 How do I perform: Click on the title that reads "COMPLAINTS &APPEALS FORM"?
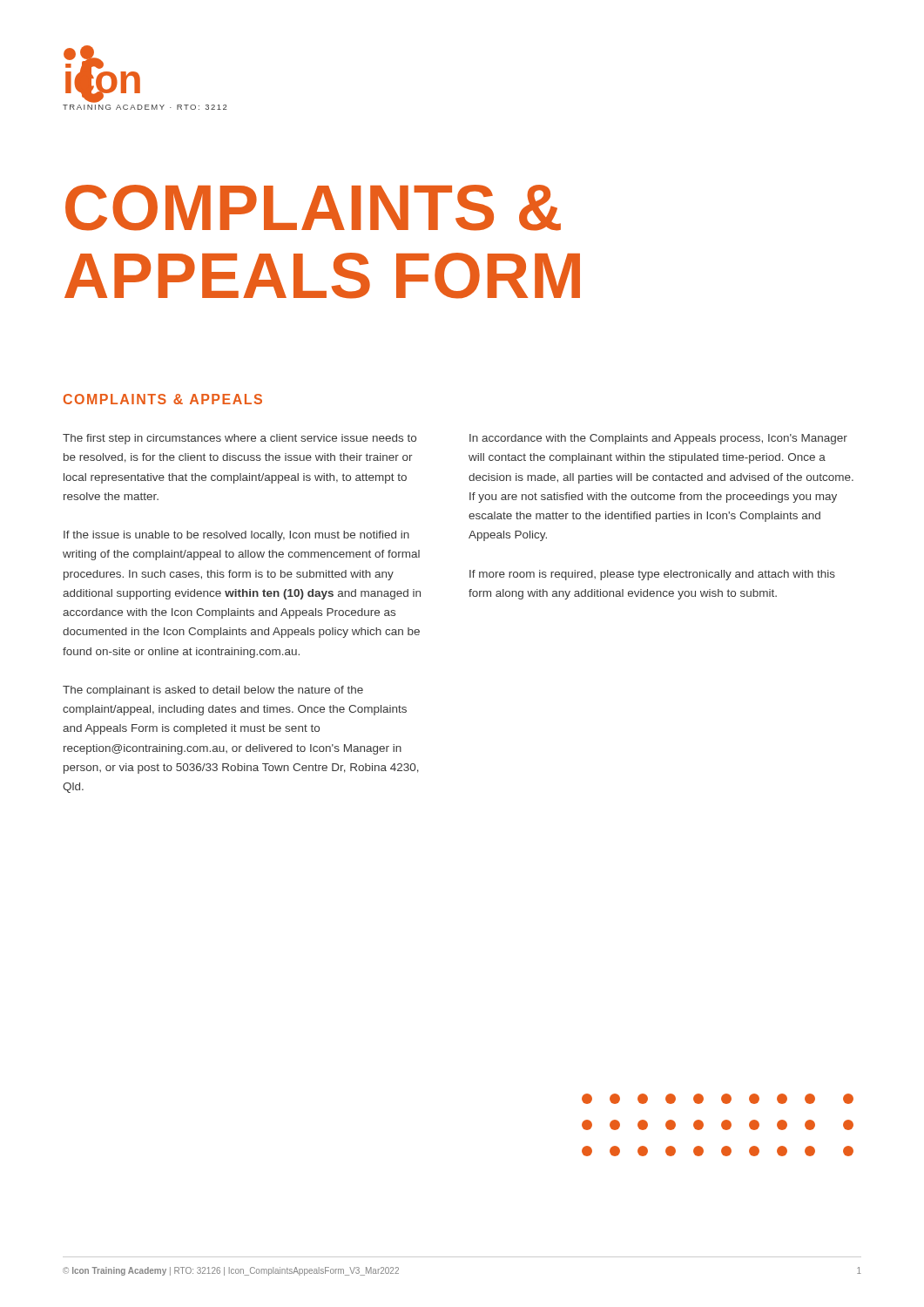[333, 242]
